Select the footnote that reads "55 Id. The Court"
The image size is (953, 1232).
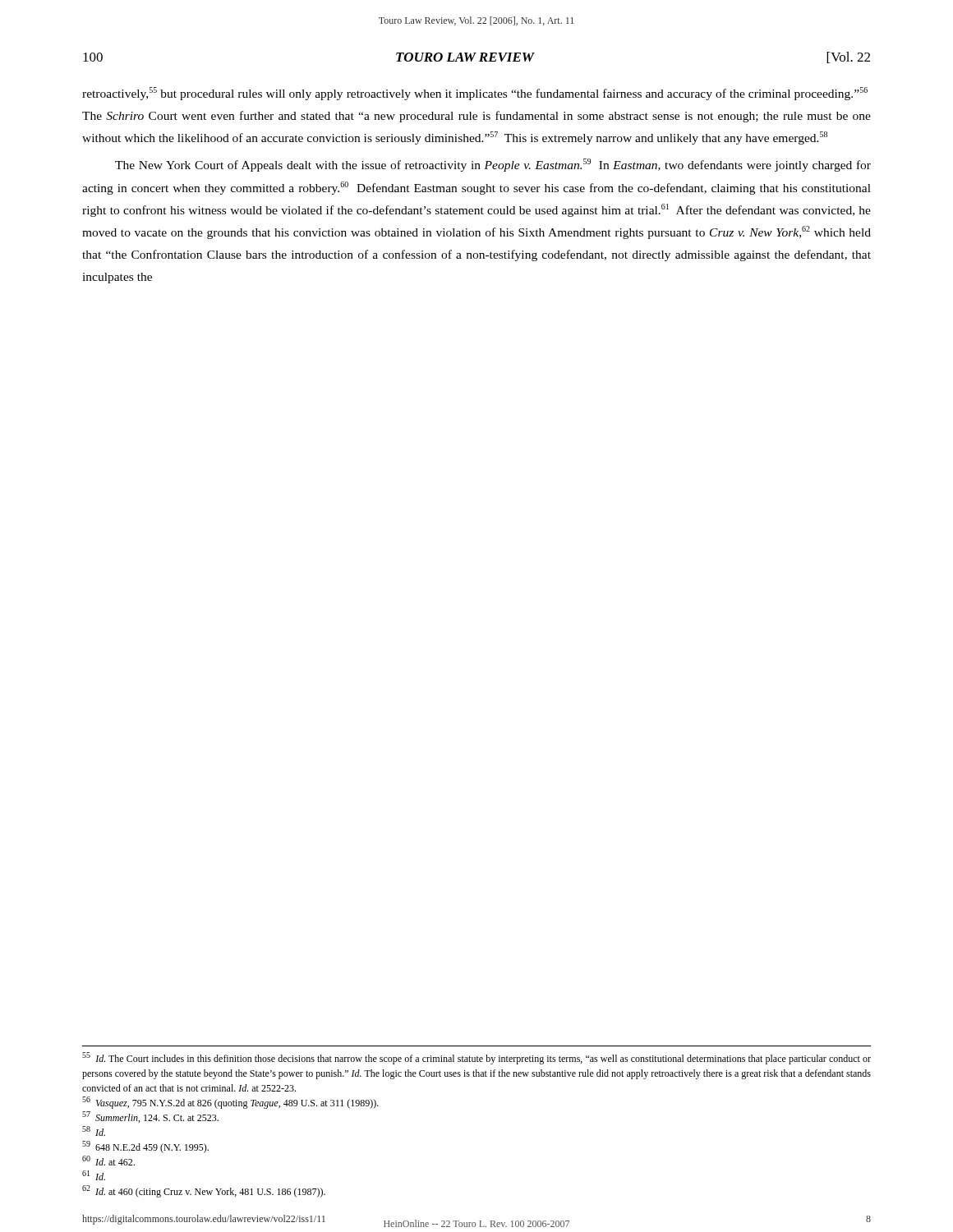click(476, 1073)
